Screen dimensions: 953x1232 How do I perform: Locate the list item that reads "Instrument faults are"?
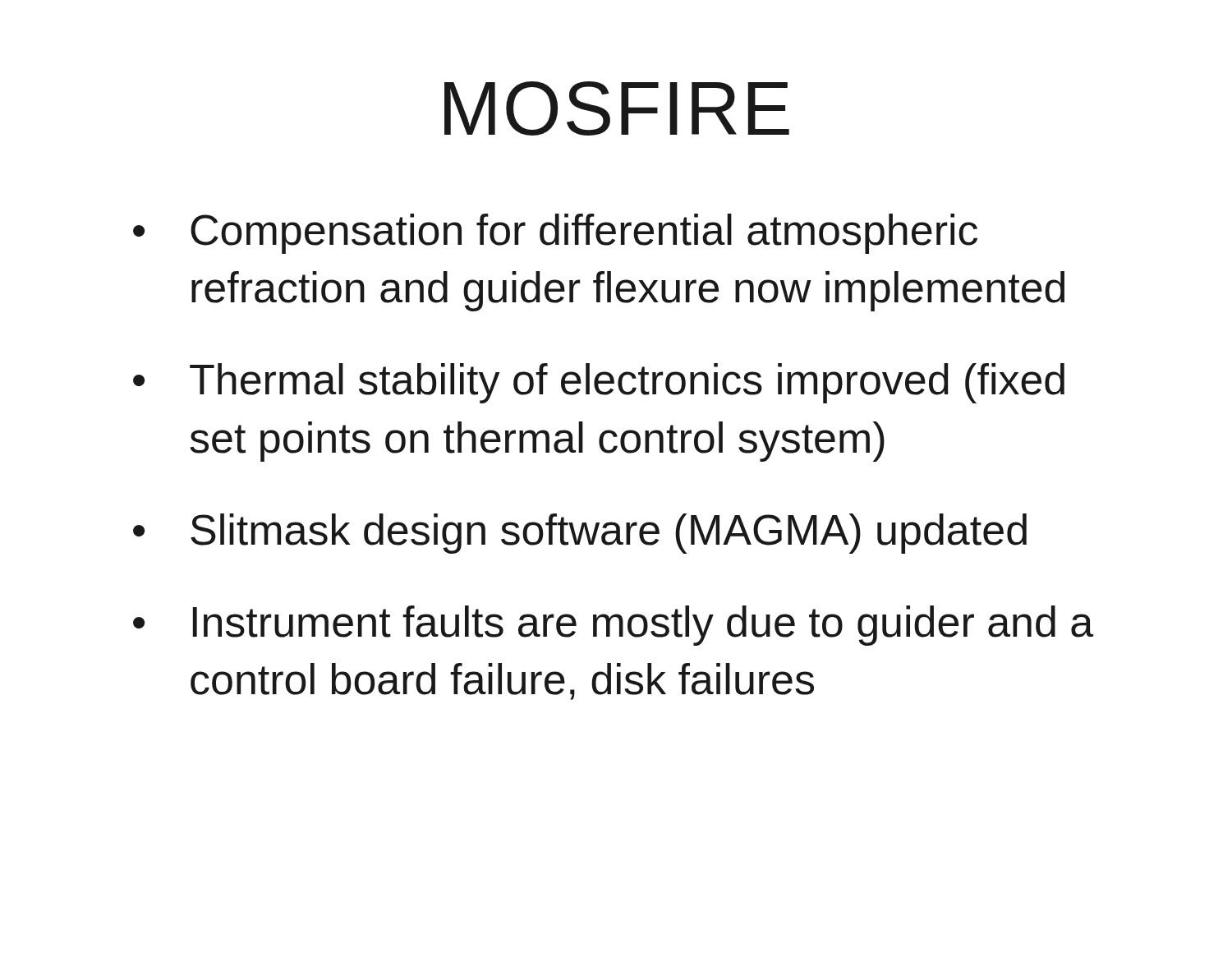(x=641, y=651)
